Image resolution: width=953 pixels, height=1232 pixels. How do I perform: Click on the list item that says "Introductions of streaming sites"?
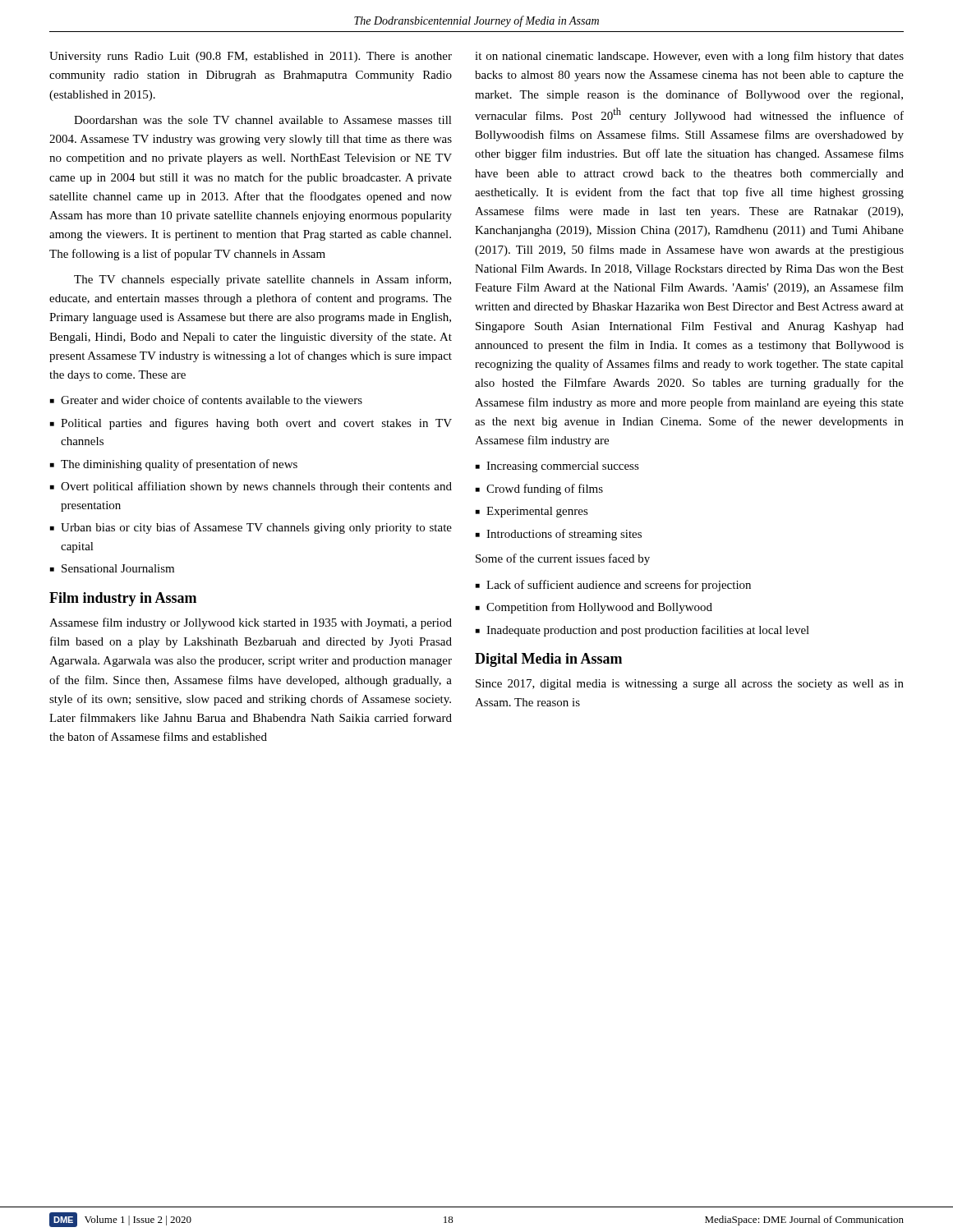point(564,534)
